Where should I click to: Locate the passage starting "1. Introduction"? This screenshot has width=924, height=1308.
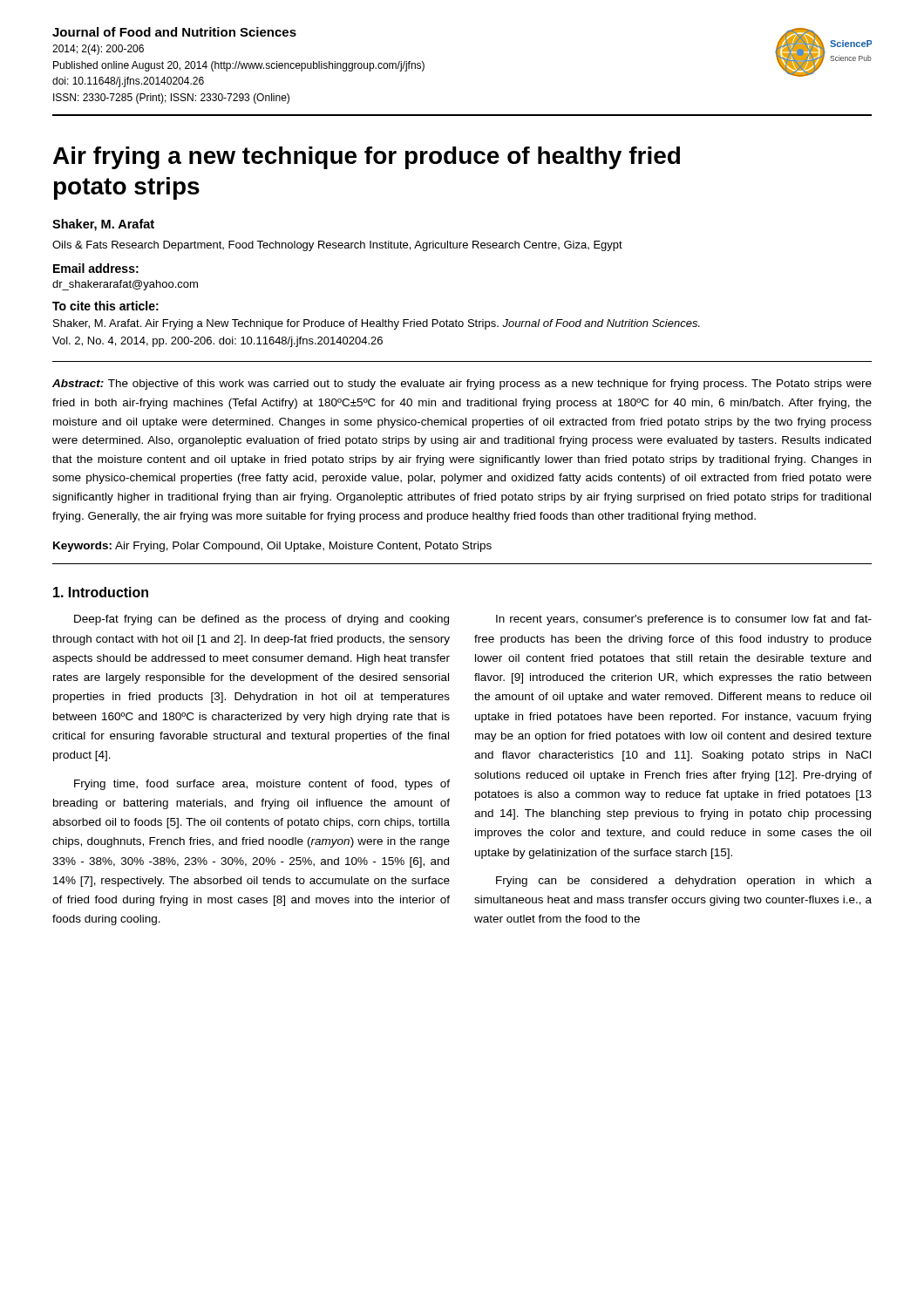point(101,593)
